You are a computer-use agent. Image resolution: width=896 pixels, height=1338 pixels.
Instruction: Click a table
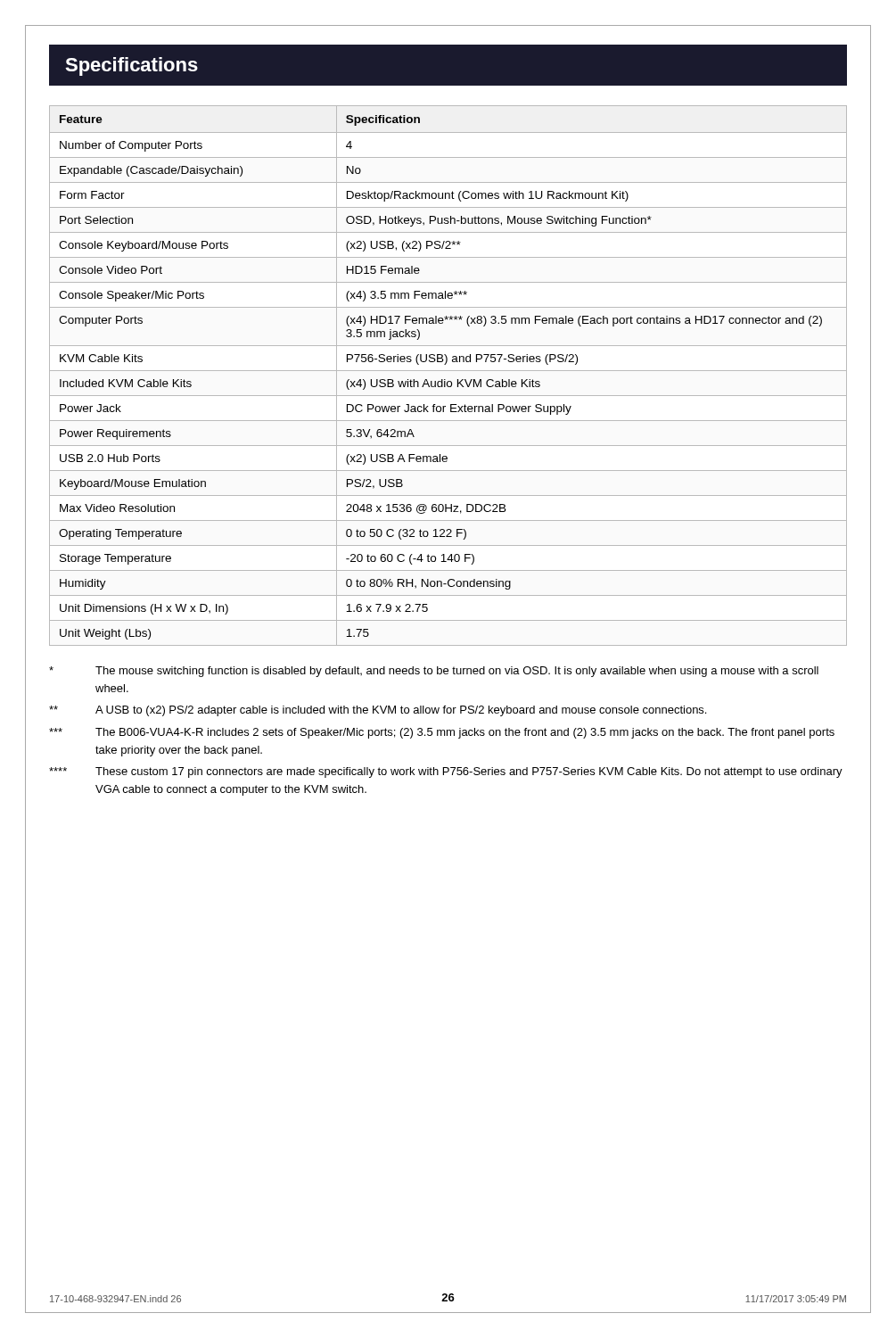coord(448,376)
